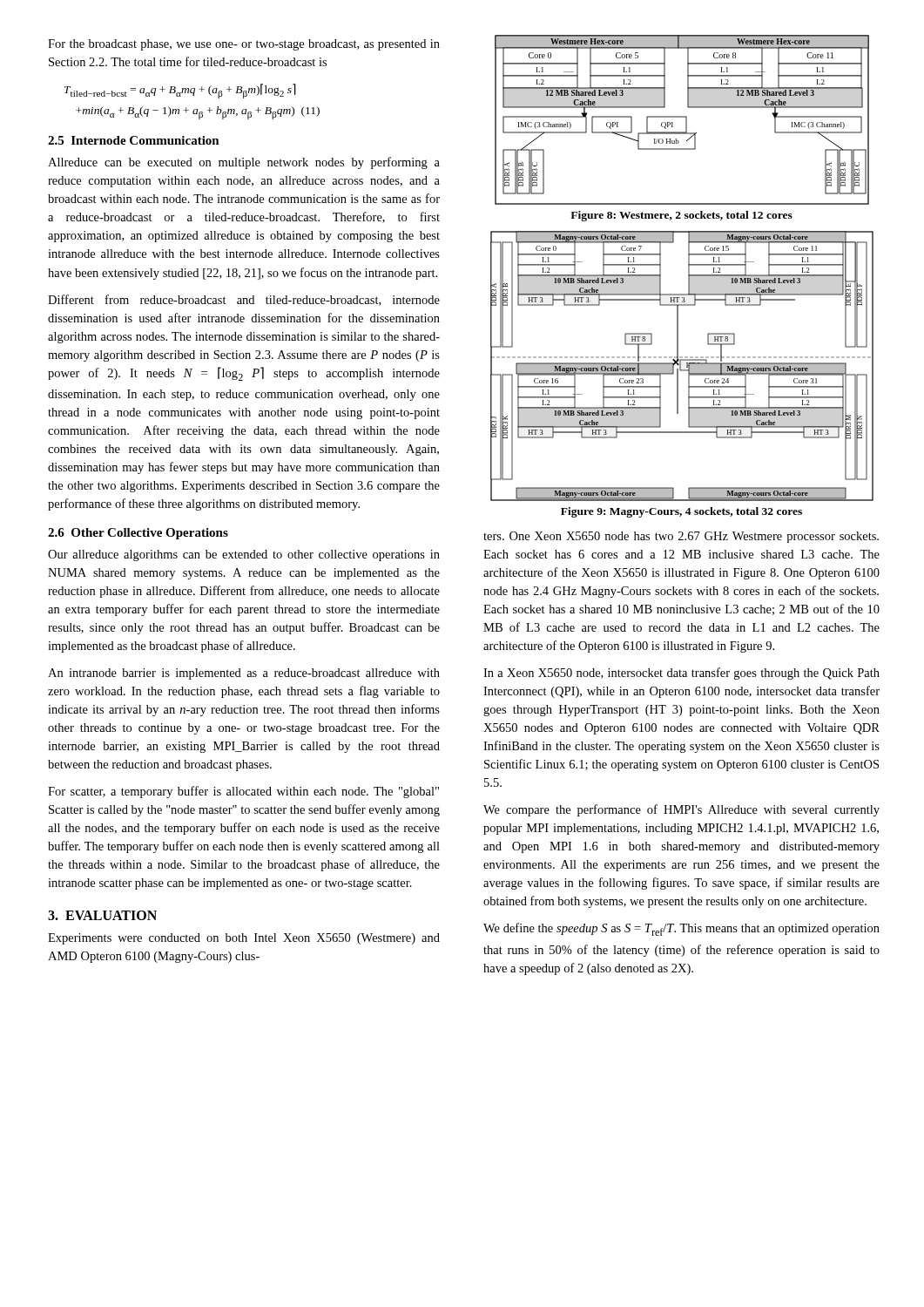Click where it says "2.6 Other Collective Operations"
The height and width of the screenshot is (1307, 924).
(x=138, y=532)
